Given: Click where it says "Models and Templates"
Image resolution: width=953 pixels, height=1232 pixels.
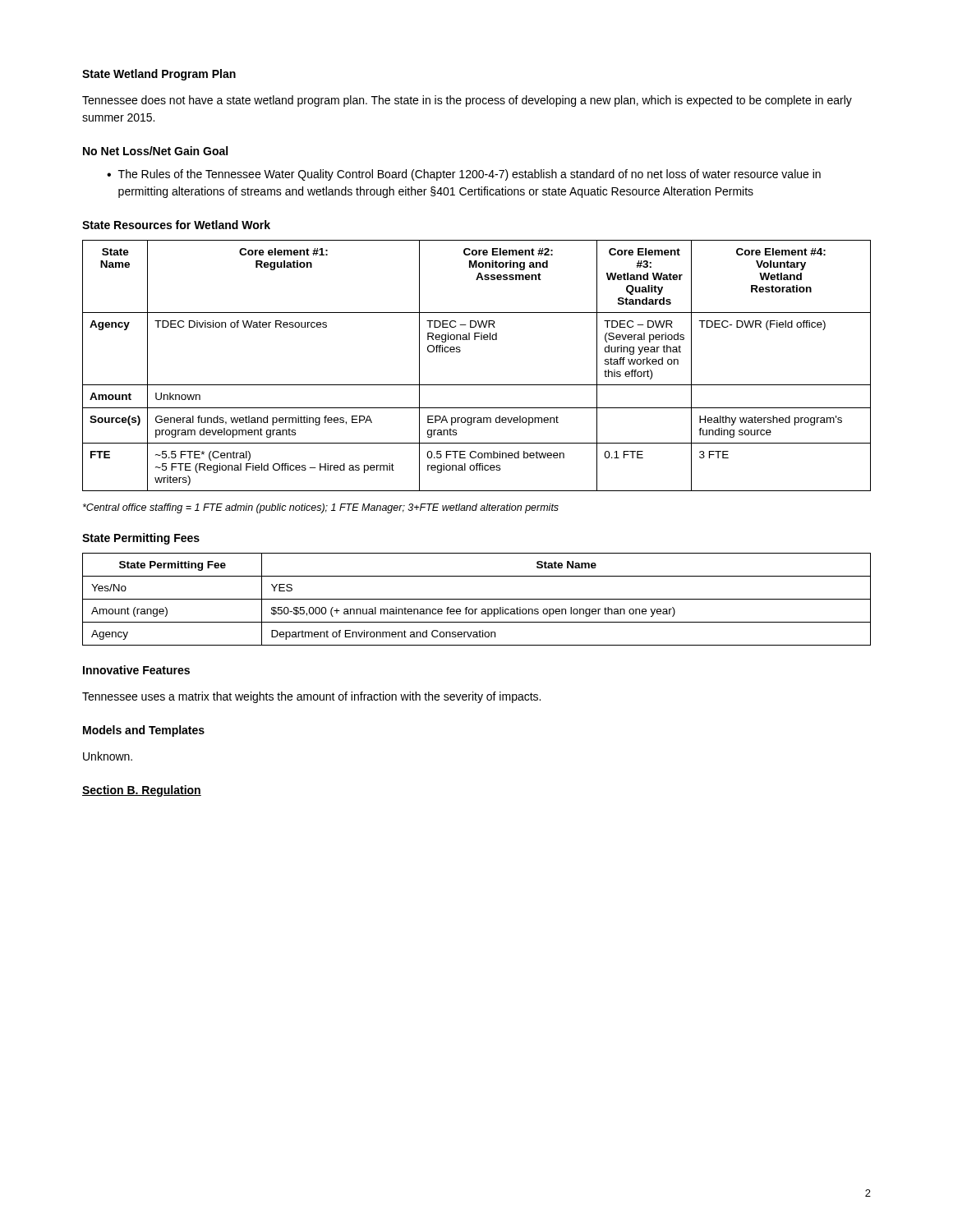Looking at the screenshot, I should click(144, 731).
